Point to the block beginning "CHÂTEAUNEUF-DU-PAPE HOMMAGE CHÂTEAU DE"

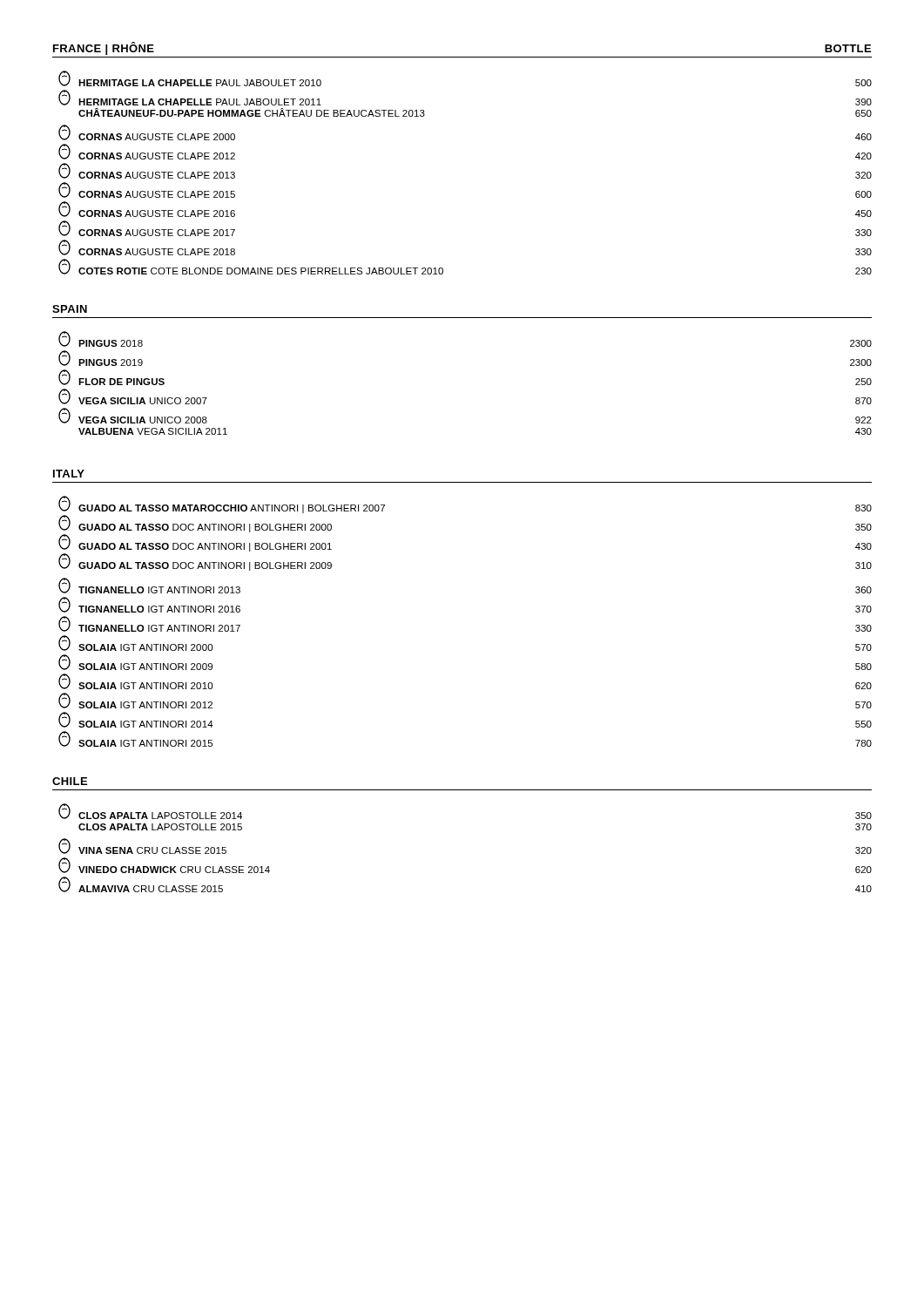(x=250, y=111)
